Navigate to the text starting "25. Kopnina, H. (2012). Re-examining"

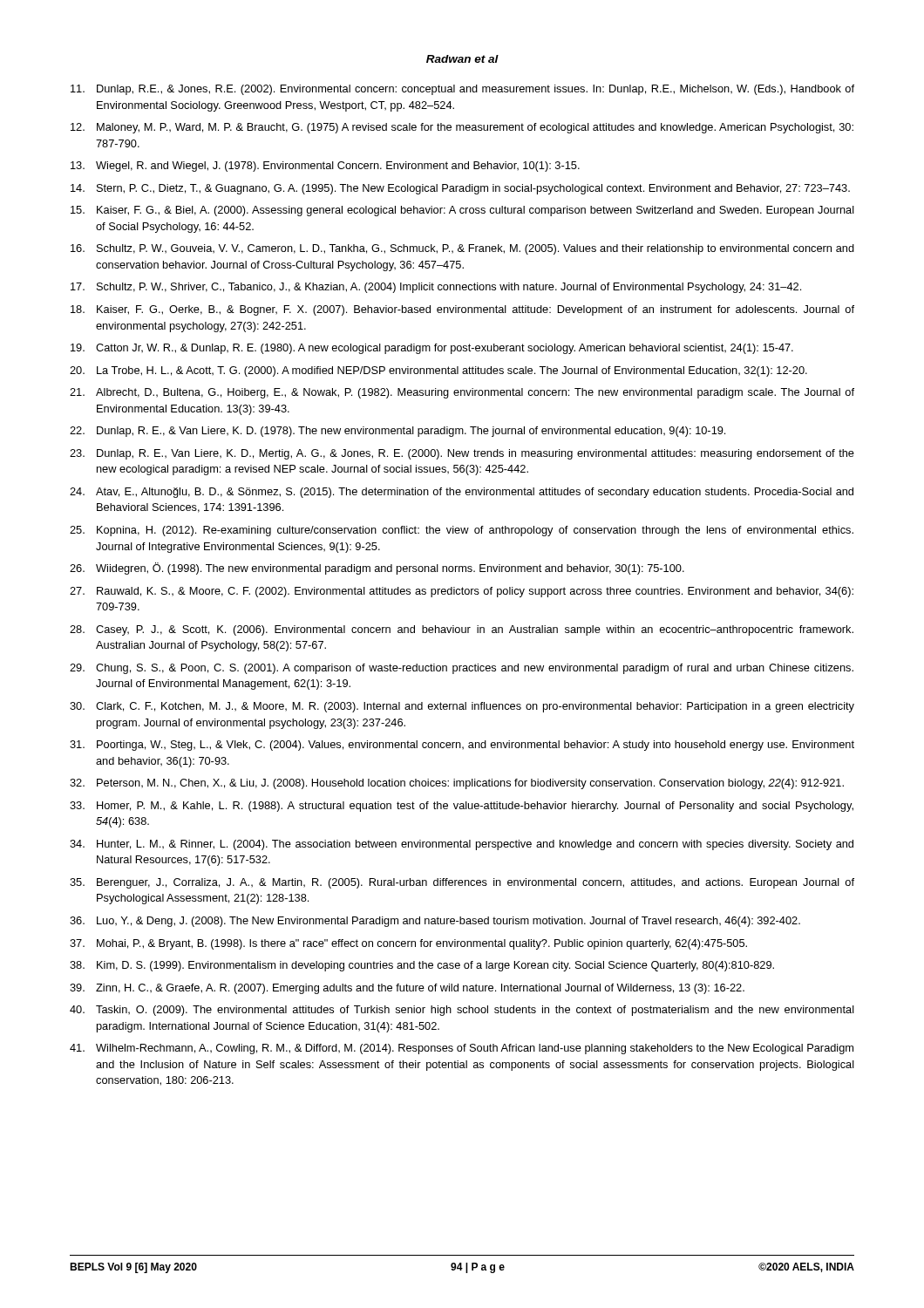point(462,539)
